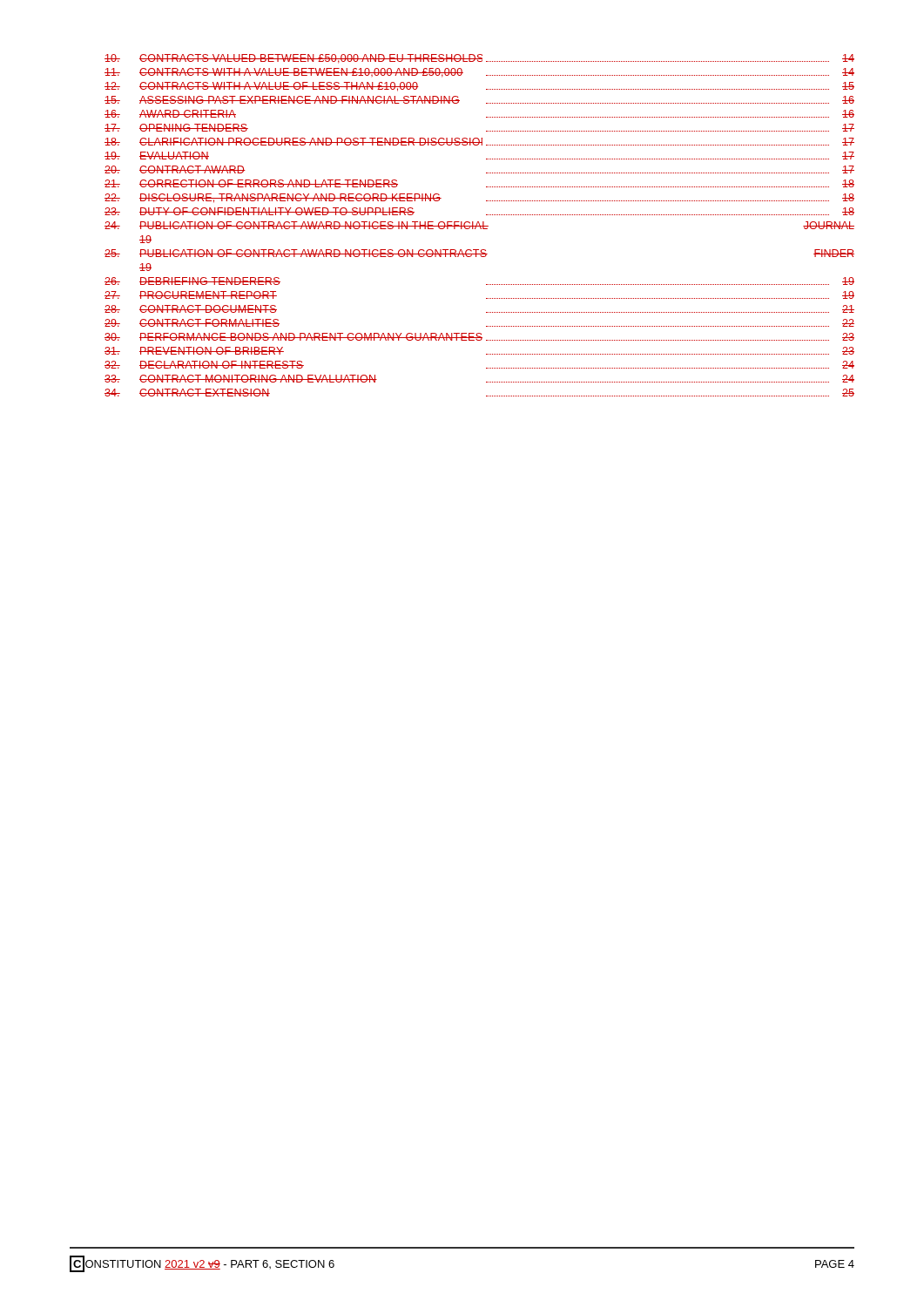The image size is (924, 1307).
Task: Find the block on this page that starts "25. PUBLICATION OF CONTRACT"
Action: 479,254
